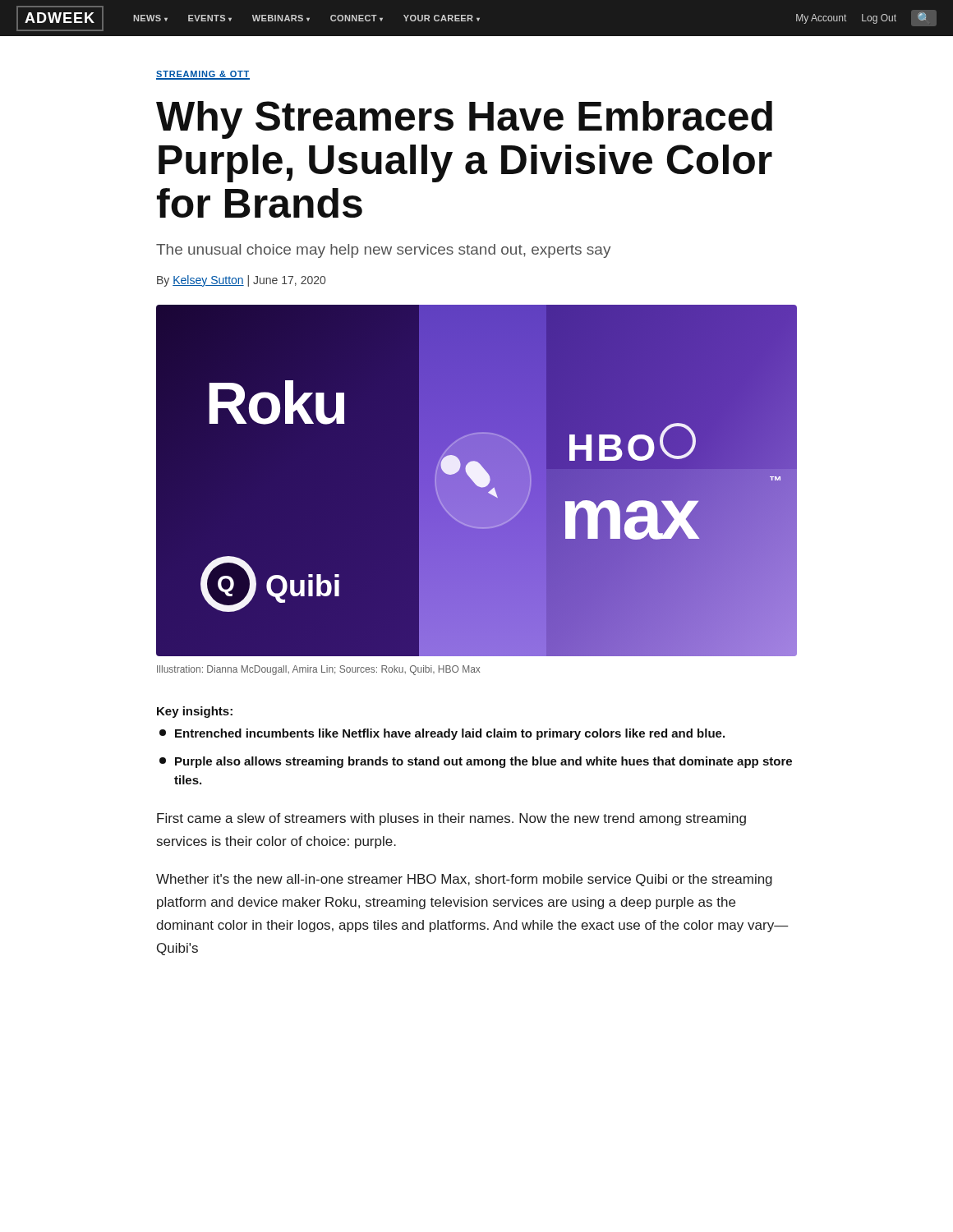
Task: Point to the text block starting "STREAMING & OTT"
Action: click(x=203, y=74)
